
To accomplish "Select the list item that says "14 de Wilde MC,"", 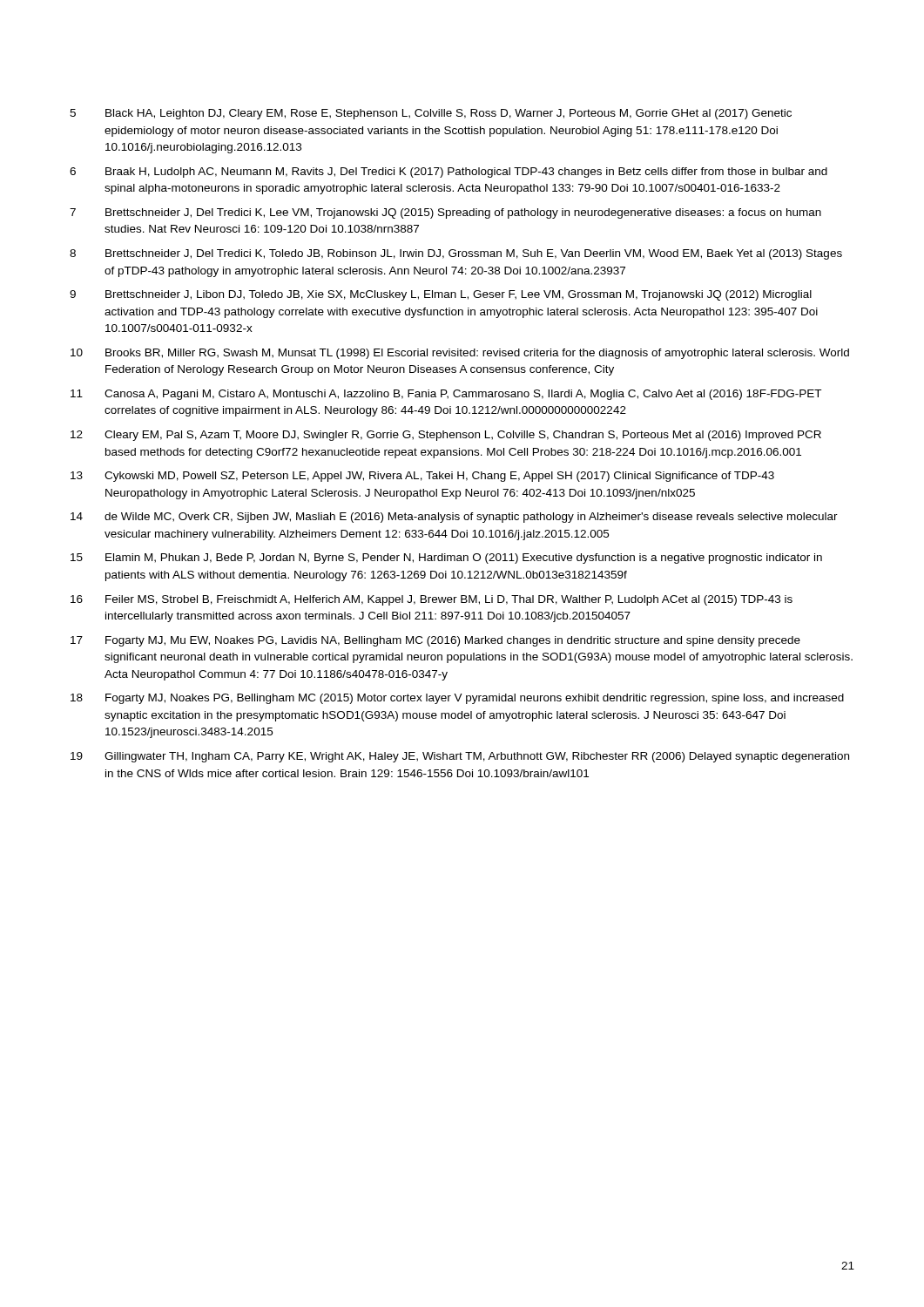I will tap(462, 525).
